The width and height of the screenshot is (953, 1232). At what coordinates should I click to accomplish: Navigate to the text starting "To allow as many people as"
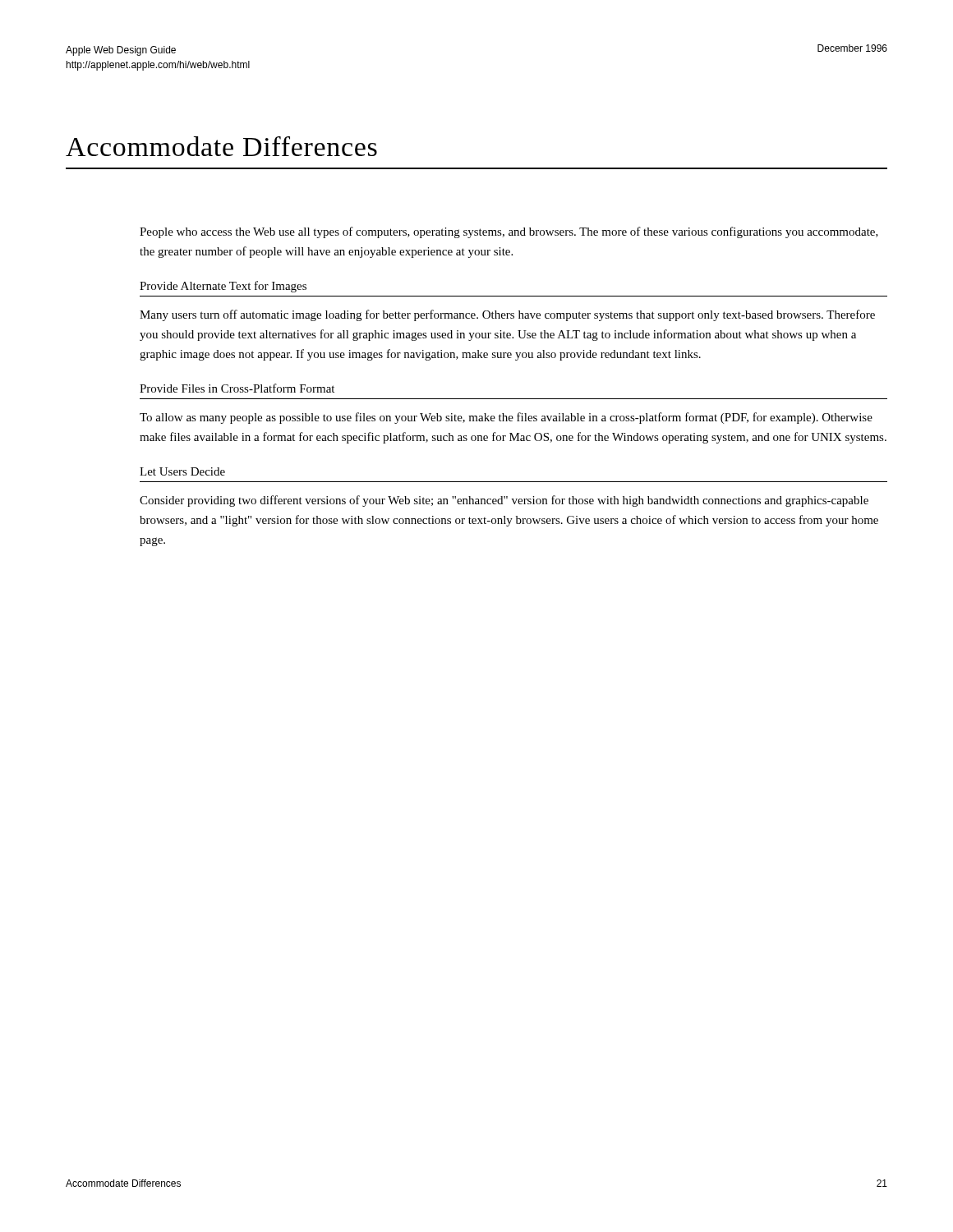point(513,427)
